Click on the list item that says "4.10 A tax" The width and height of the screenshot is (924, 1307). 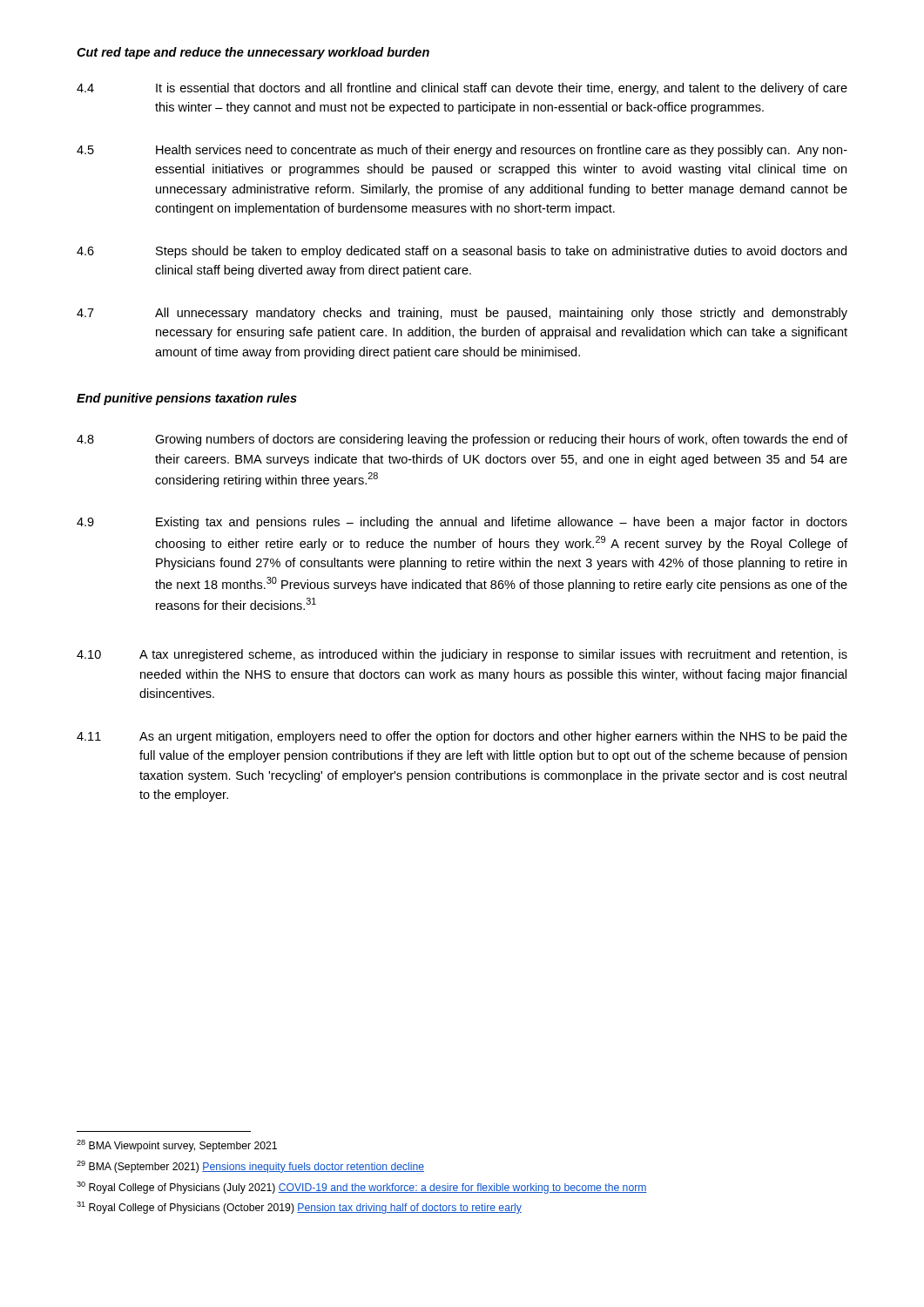pos(462,674)
